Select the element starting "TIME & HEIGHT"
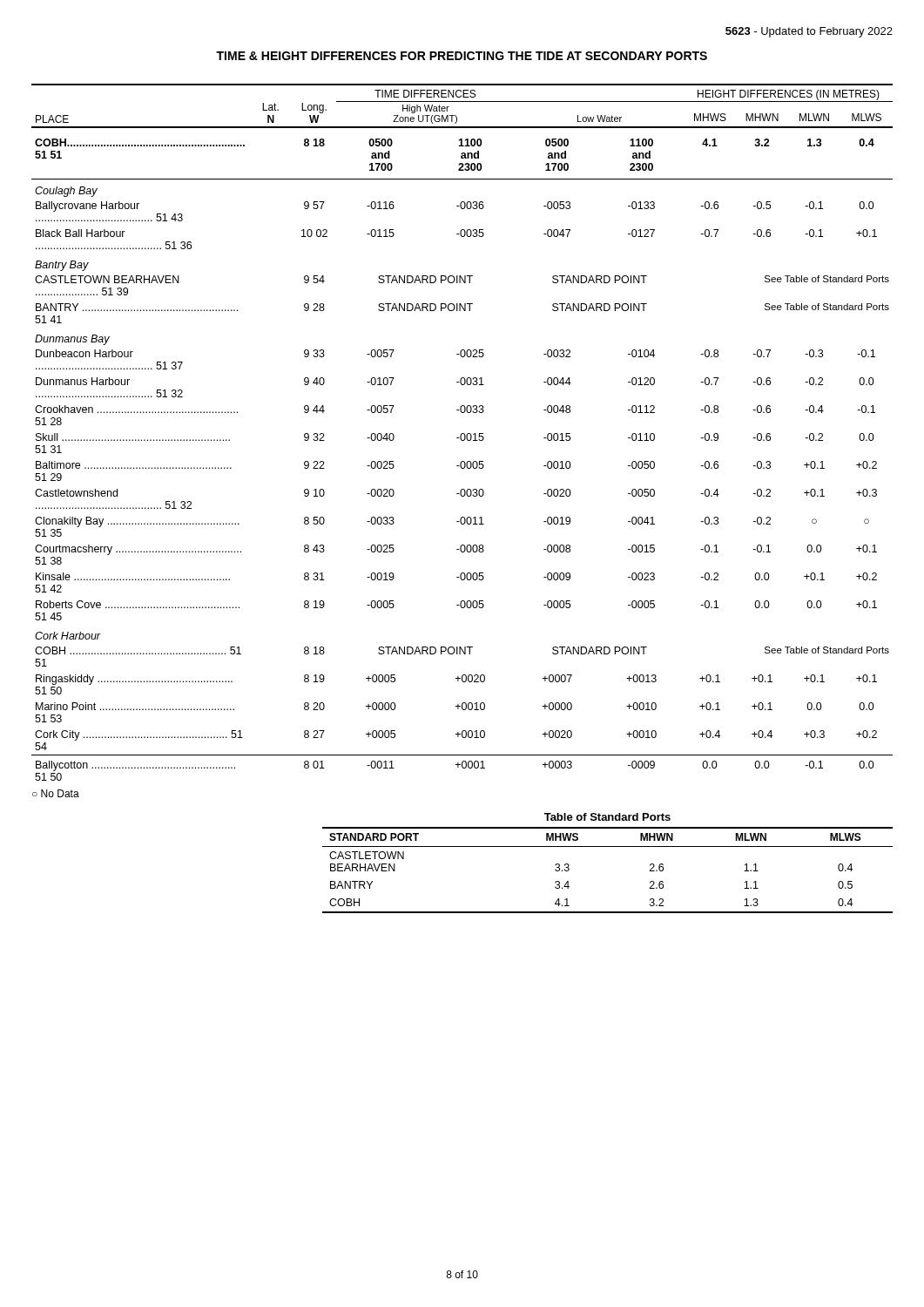The width and height of the screenshot is (924, 1307). coord(462,56)
